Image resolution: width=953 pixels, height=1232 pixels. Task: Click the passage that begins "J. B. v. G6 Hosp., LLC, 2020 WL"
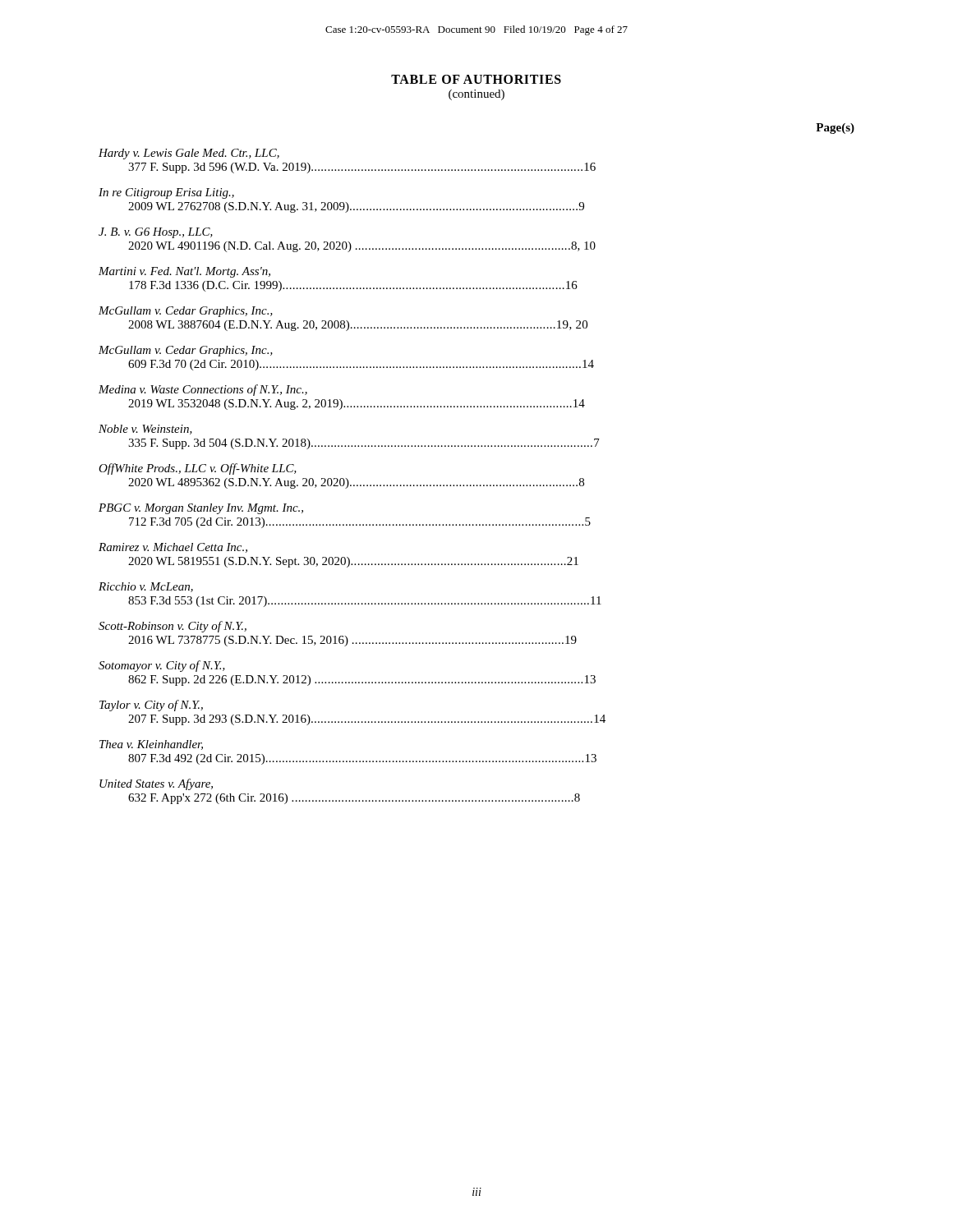[x=476, y=239]
